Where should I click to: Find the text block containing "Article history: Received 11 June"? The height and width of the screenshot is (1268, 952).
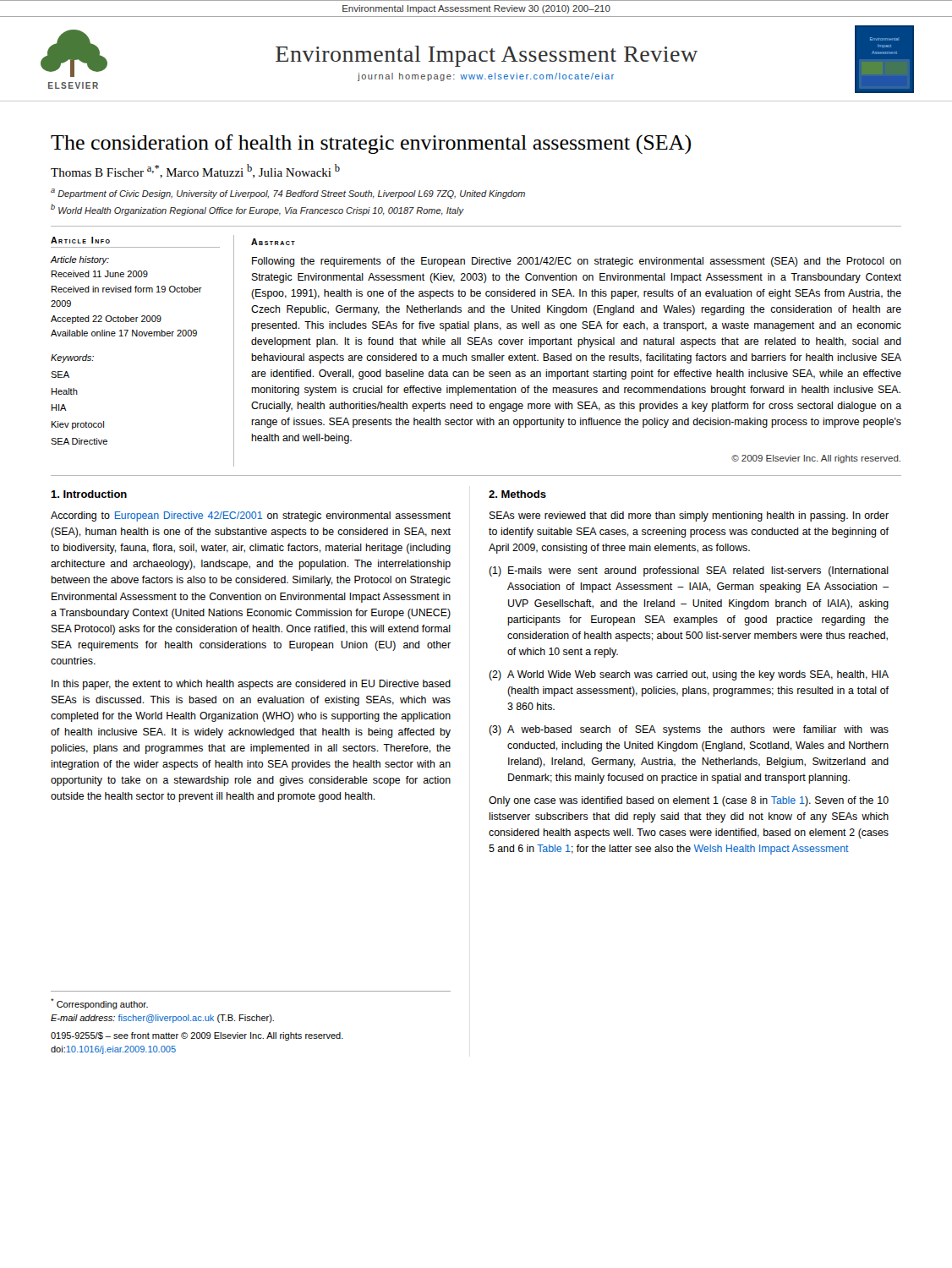(x=126, y=296)
